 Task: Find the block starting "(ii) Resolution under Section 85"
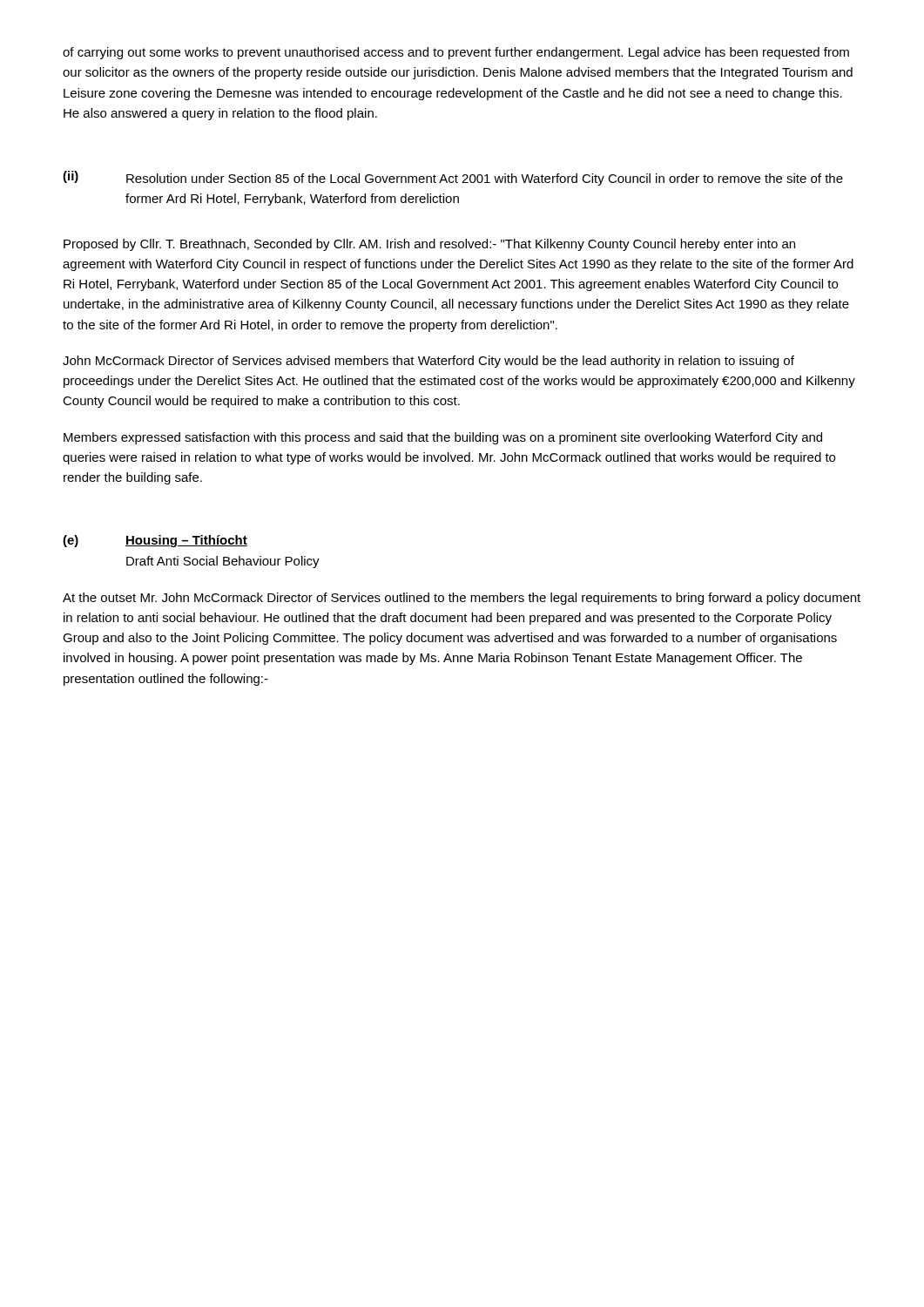click(x=462, y=188)
